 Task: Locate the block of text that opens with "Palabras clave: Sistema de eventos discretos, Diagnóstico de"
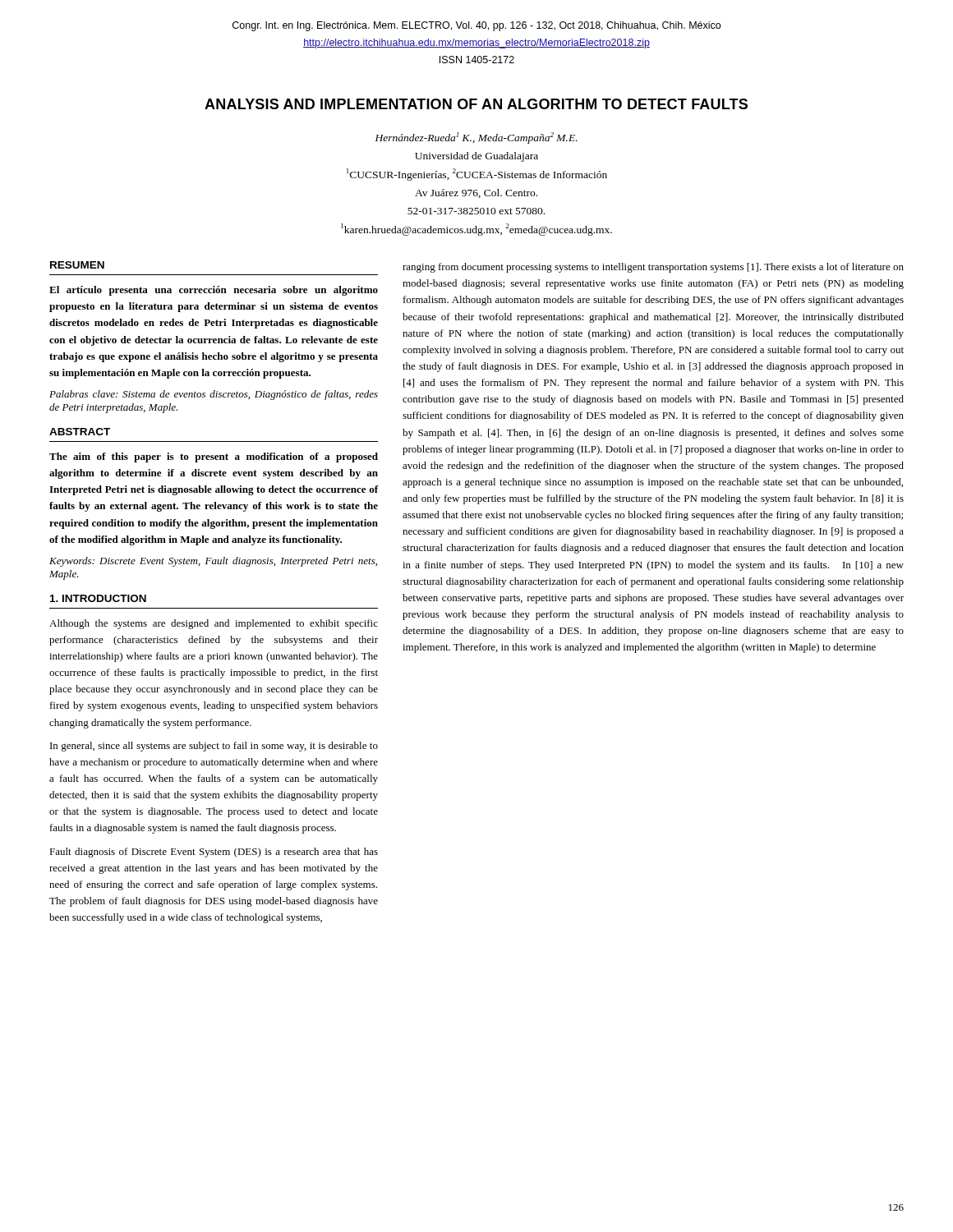point(214,400)
